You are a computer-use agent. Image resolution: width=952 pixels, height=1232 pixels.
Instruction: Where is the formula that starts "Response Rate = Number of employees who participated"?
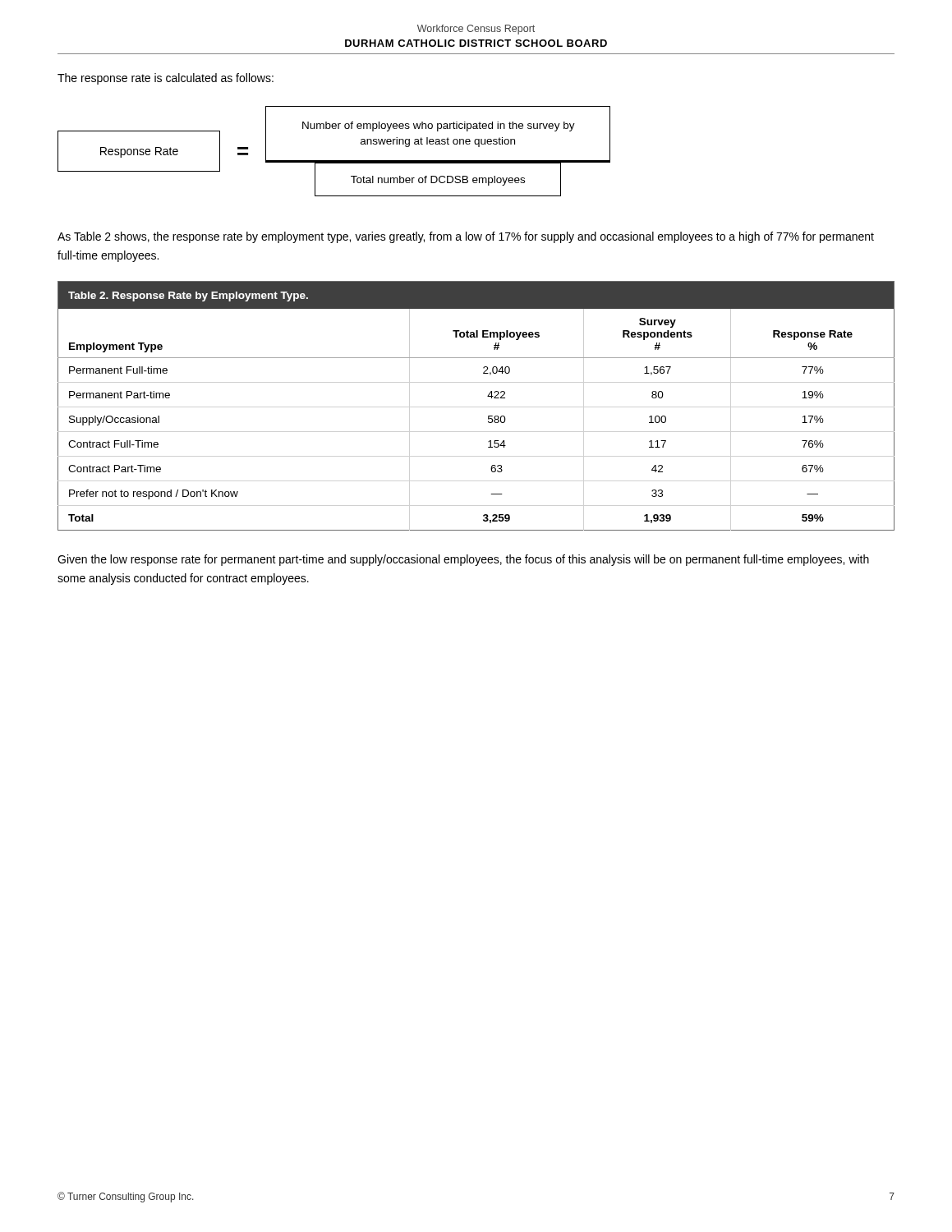pos(359,151)
